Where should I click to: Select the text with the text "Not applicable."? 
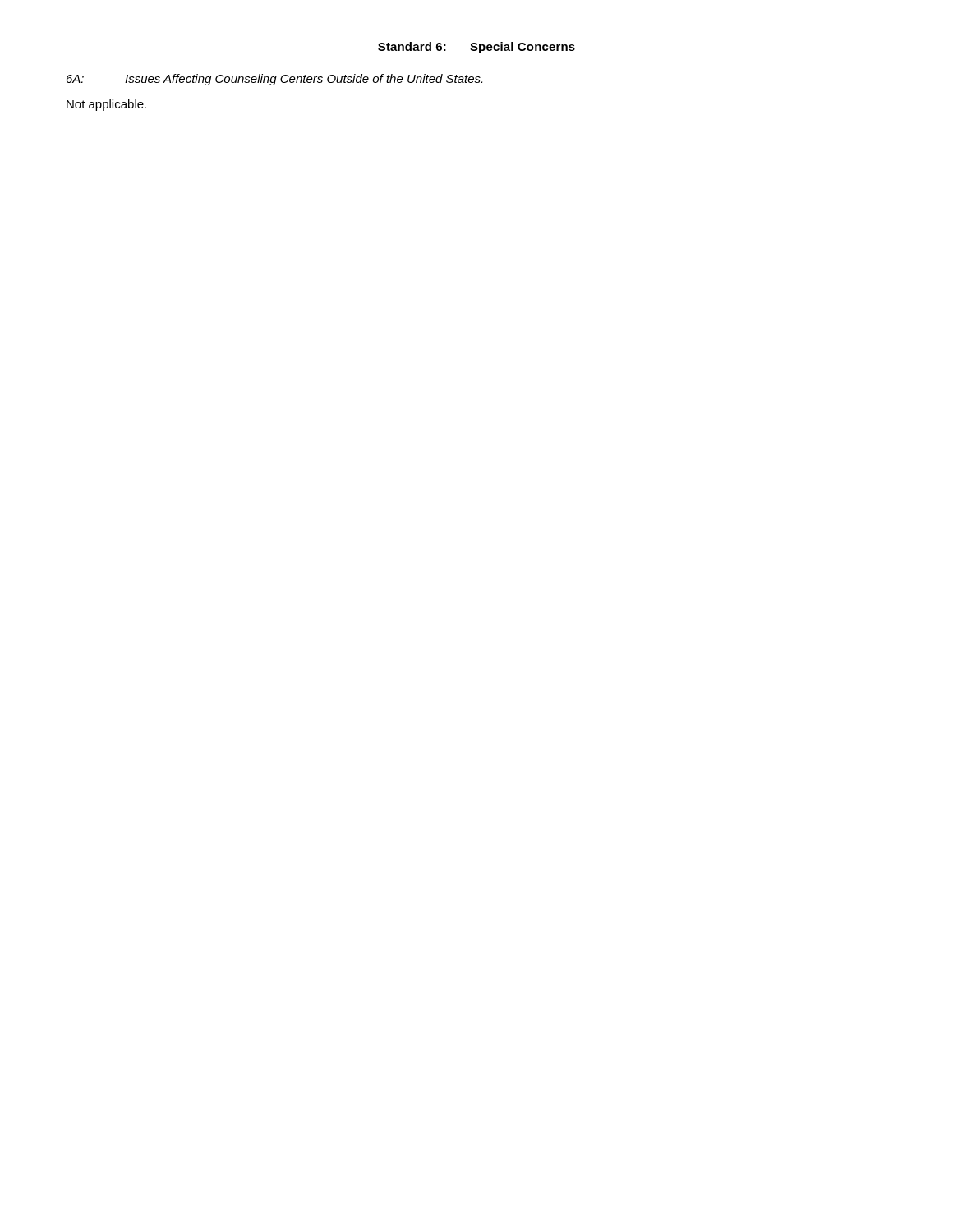pos(106,104)
